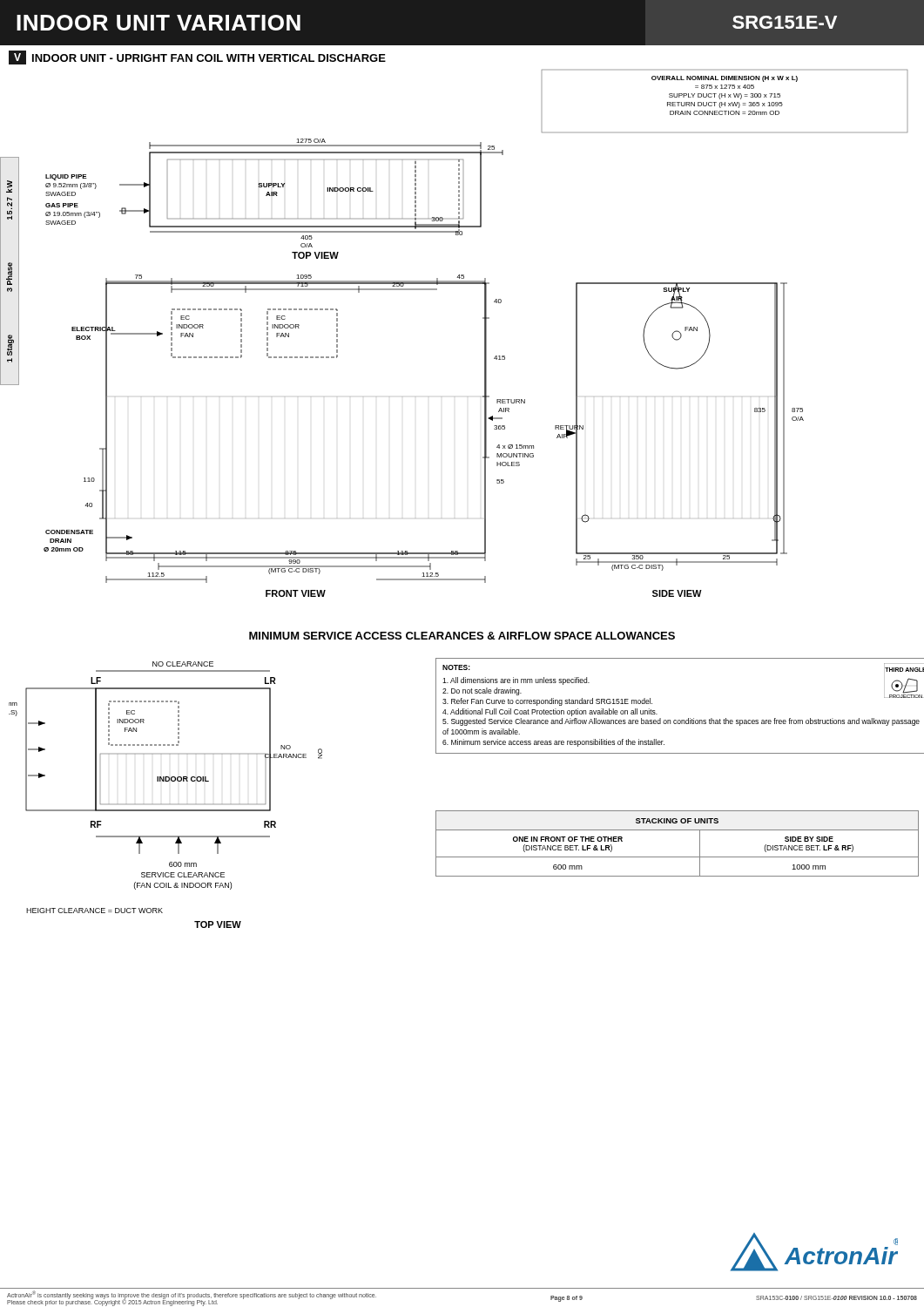This screenshot has height=1307, width=924.
Task: Select the table that reads "600 mm"
Action: (x=677, y=843)
